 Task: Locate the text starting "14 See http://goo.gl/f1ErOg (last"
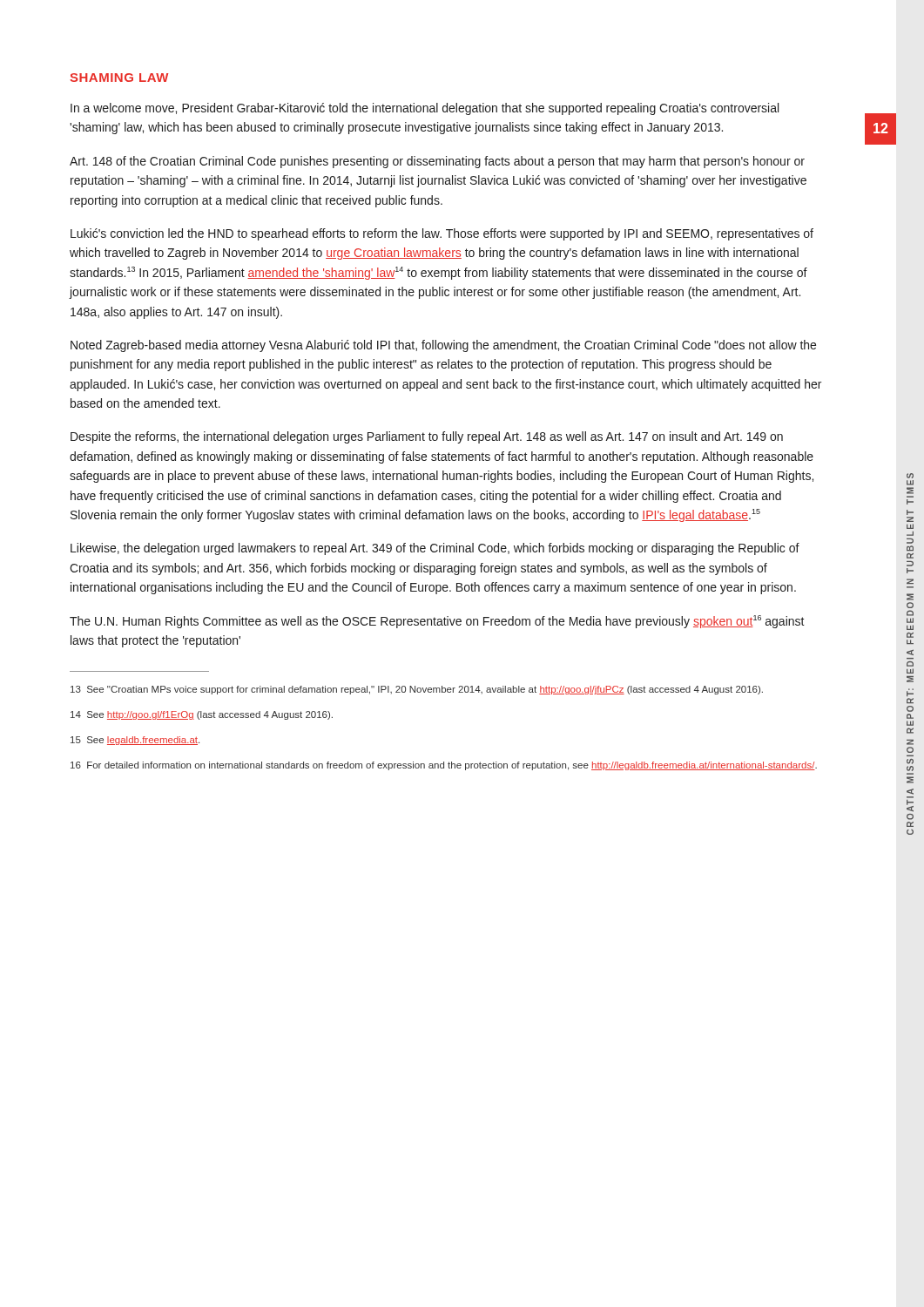[x=202, y=715]
